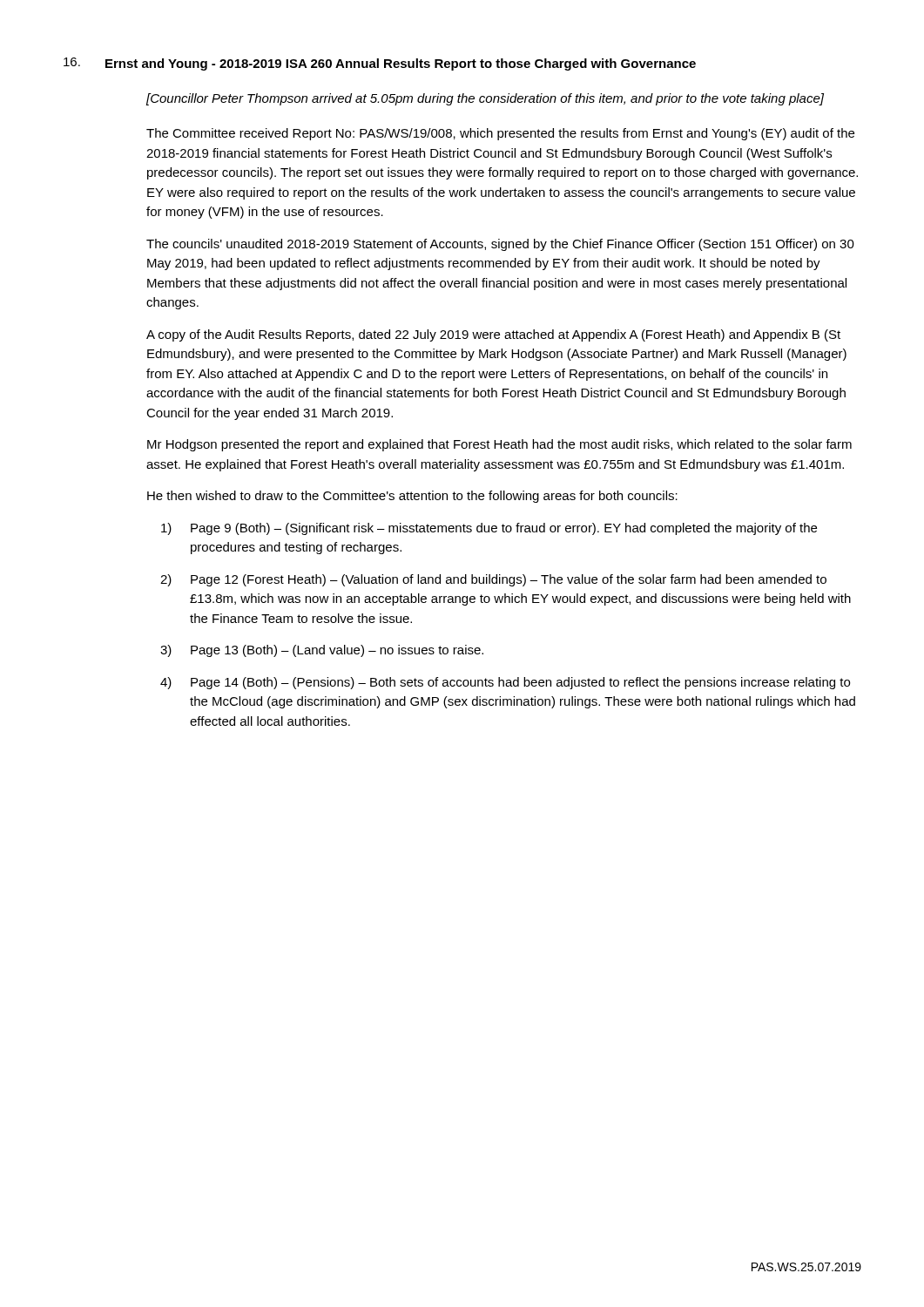Locate the list item that reads "4) Page 14 (Both) – (Pensions)"
Screen dimensions: 1307x924
(x=504, y=702)
